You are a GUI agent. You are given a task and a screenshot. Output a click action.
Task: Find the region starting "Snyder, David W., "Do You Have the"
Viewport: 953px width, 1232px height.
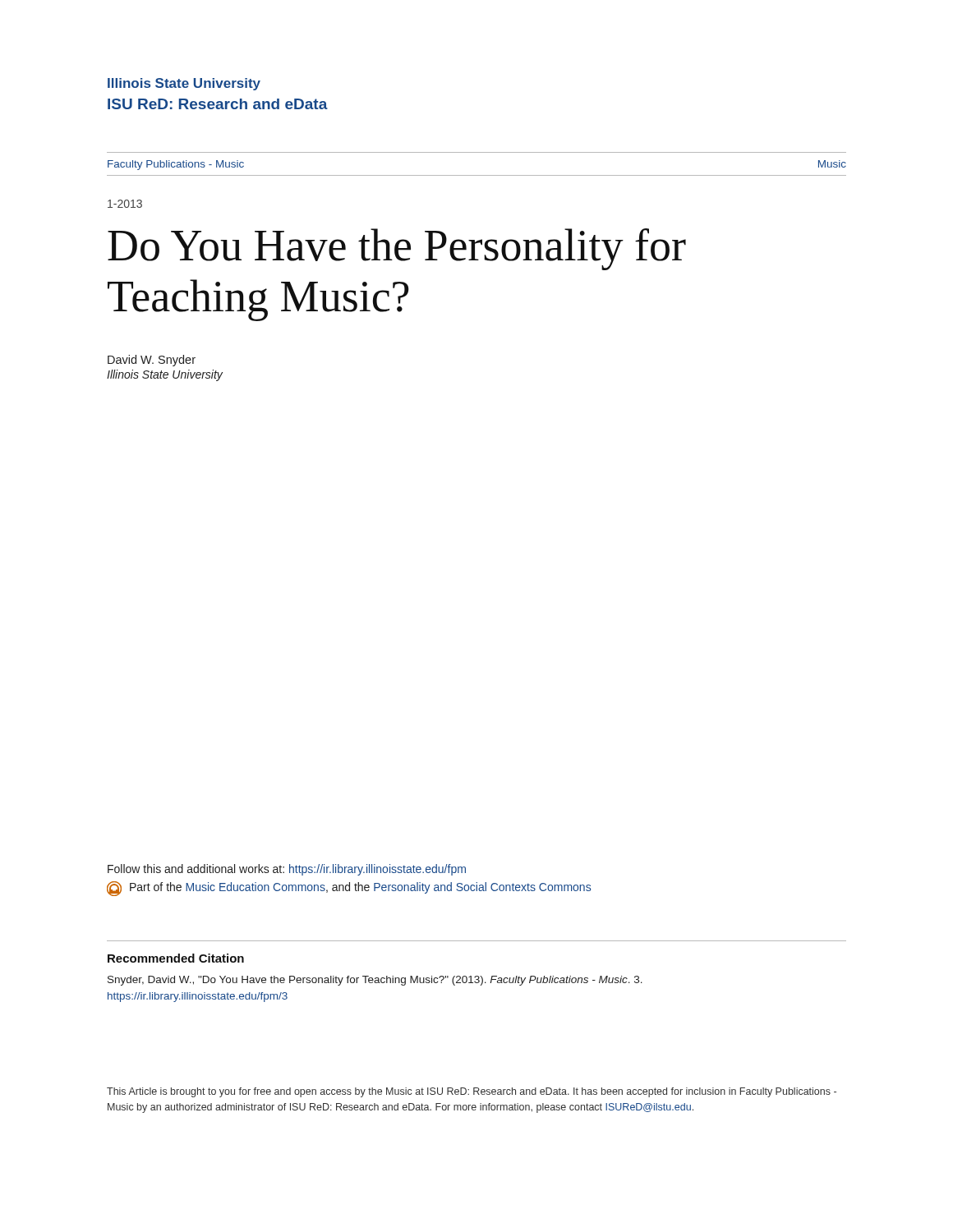(375, 988)
